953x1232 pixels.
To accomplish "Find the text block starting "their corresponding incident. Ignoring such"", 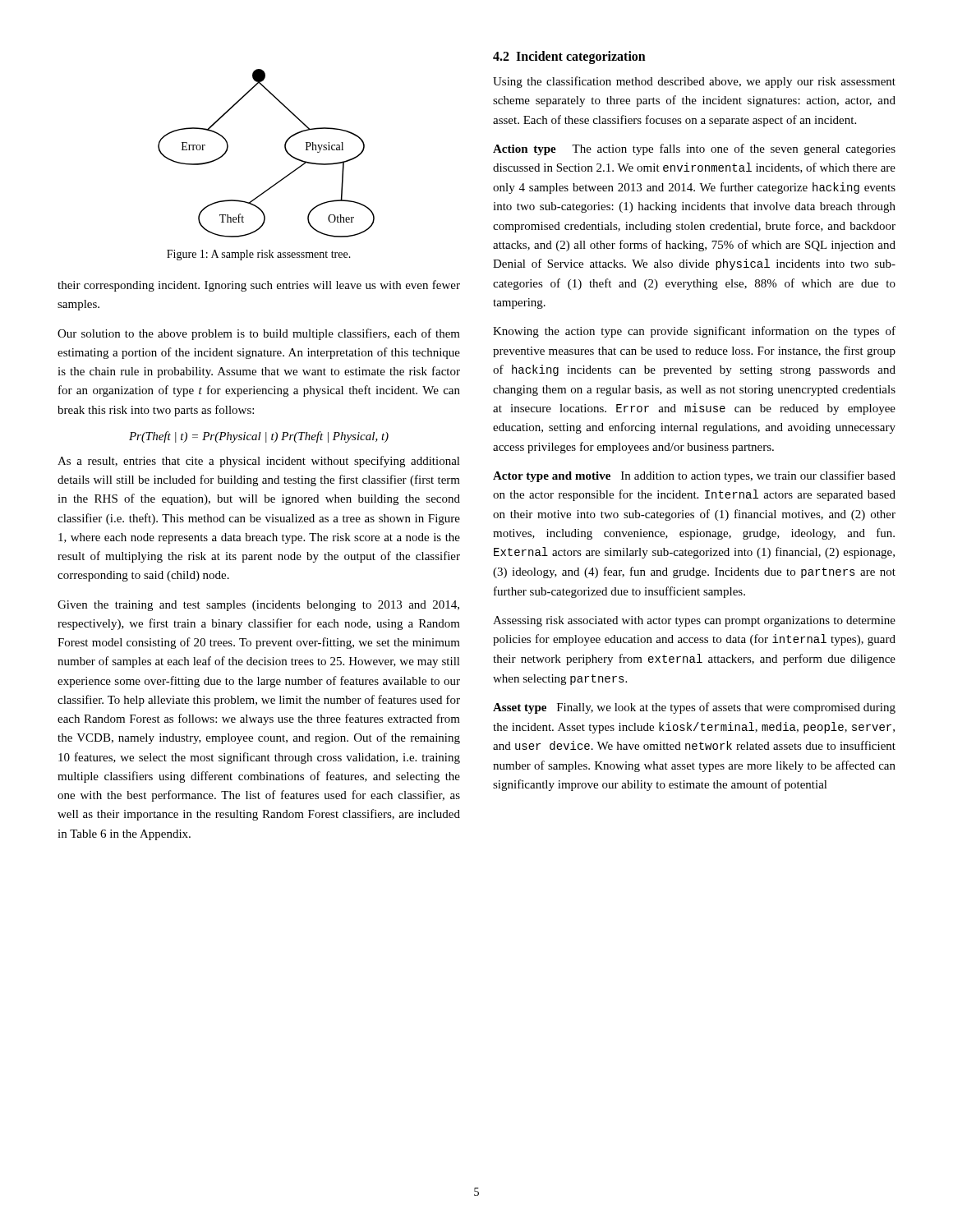I will 259,348.
